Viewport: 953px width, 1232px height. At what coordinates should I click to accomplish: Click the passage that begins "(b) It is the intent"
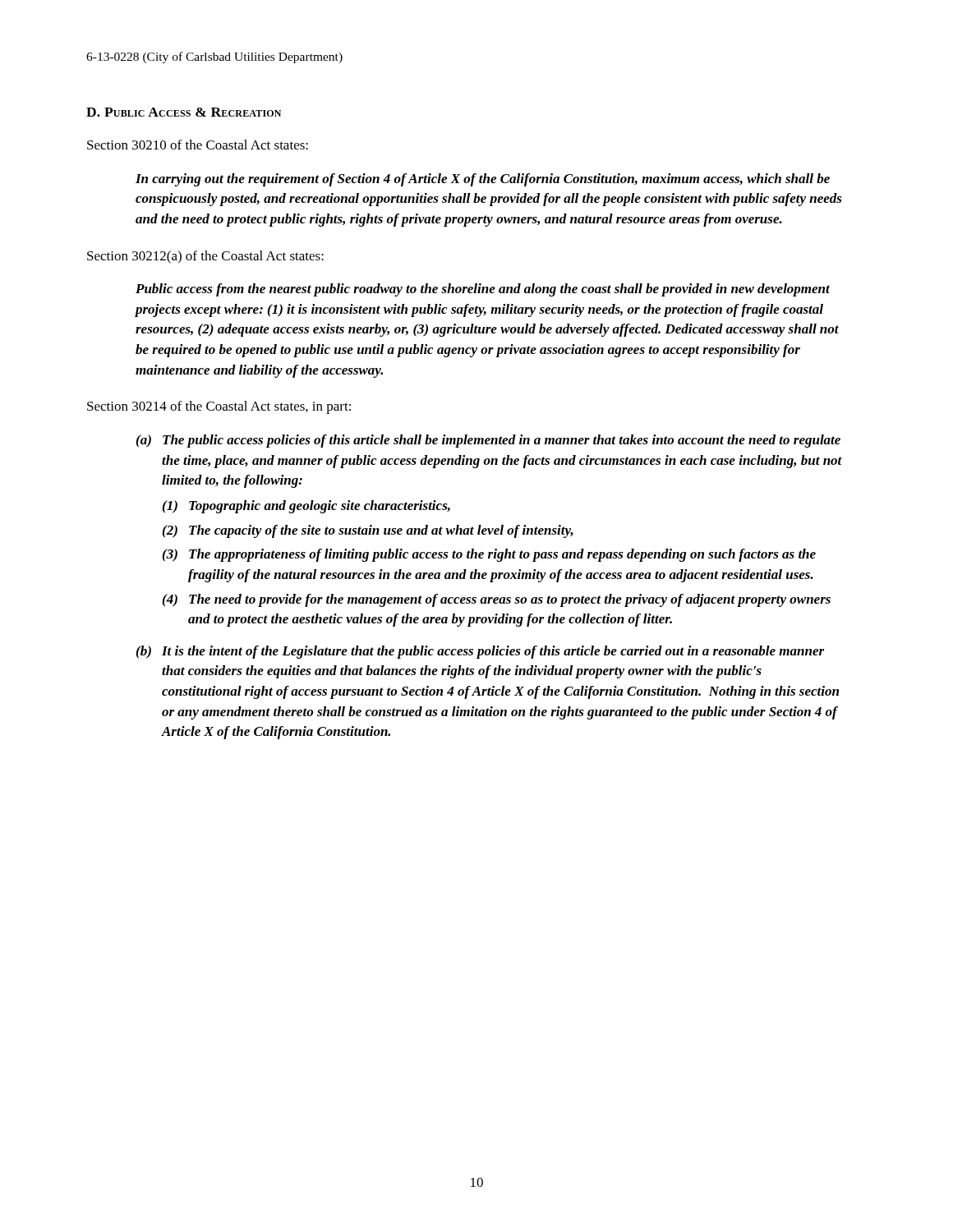(x=489, y=692)
